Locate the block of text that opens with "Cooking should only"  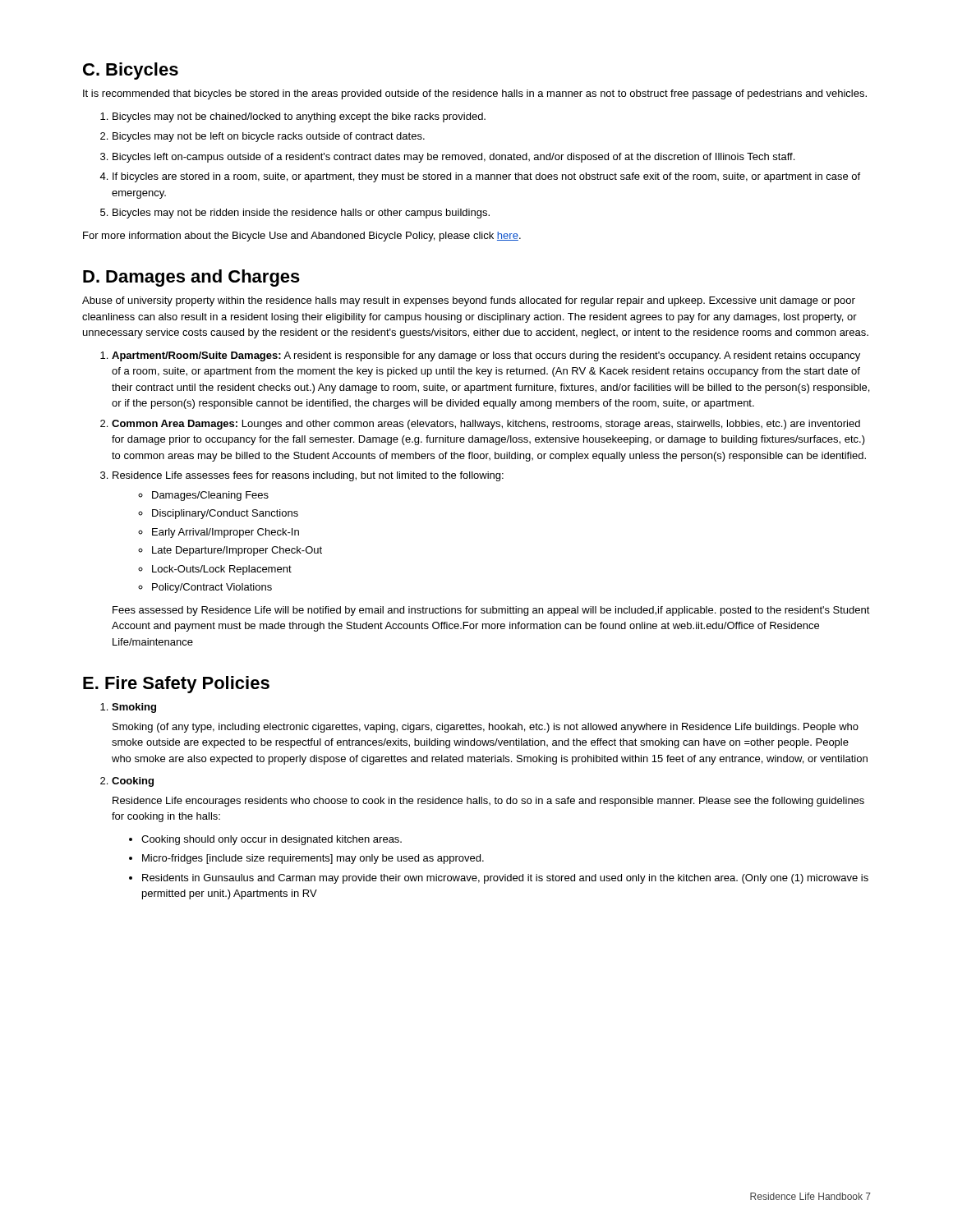[x=272, y=839]
